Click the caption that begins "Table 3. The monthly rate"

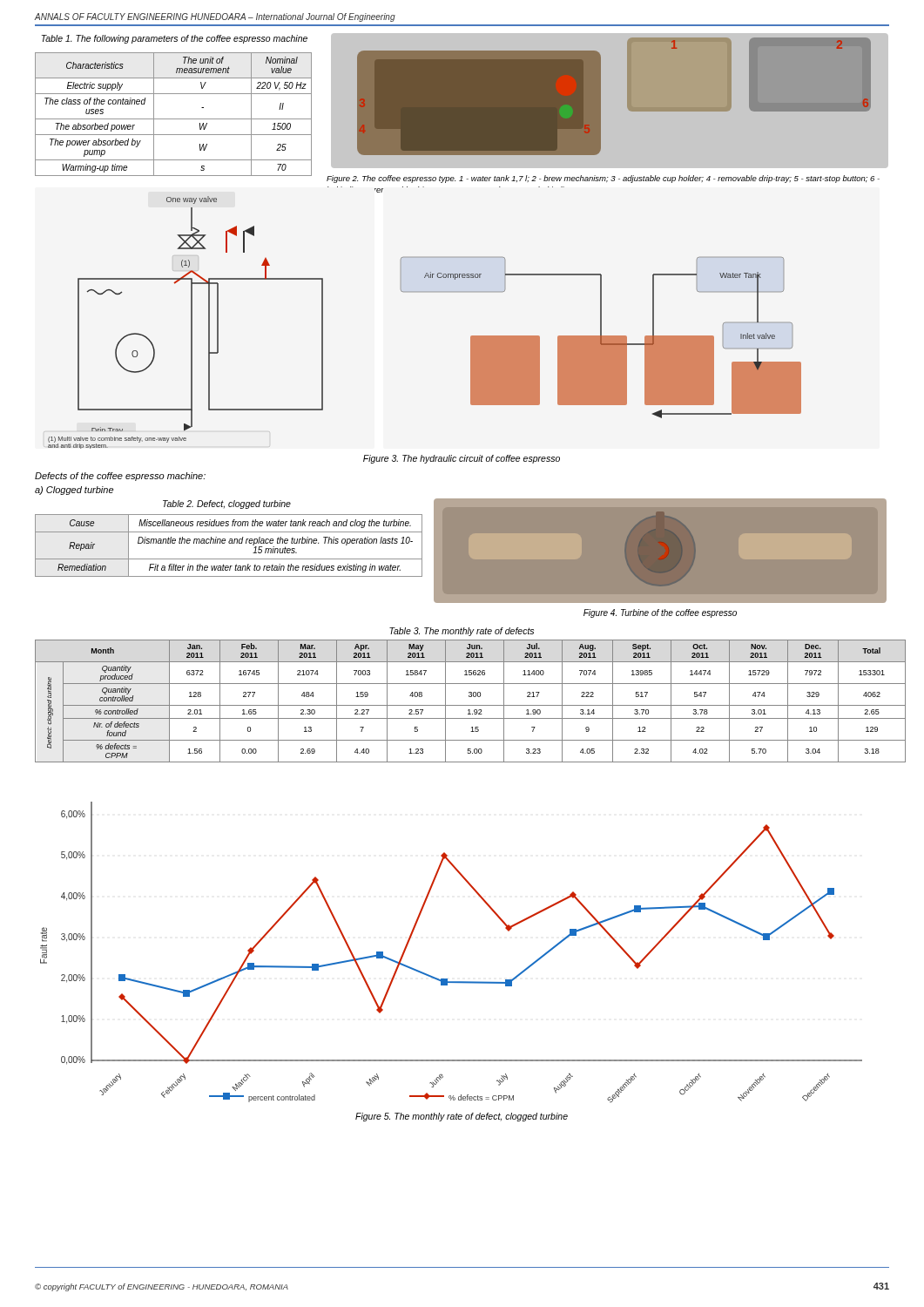[x=462, y=631]
